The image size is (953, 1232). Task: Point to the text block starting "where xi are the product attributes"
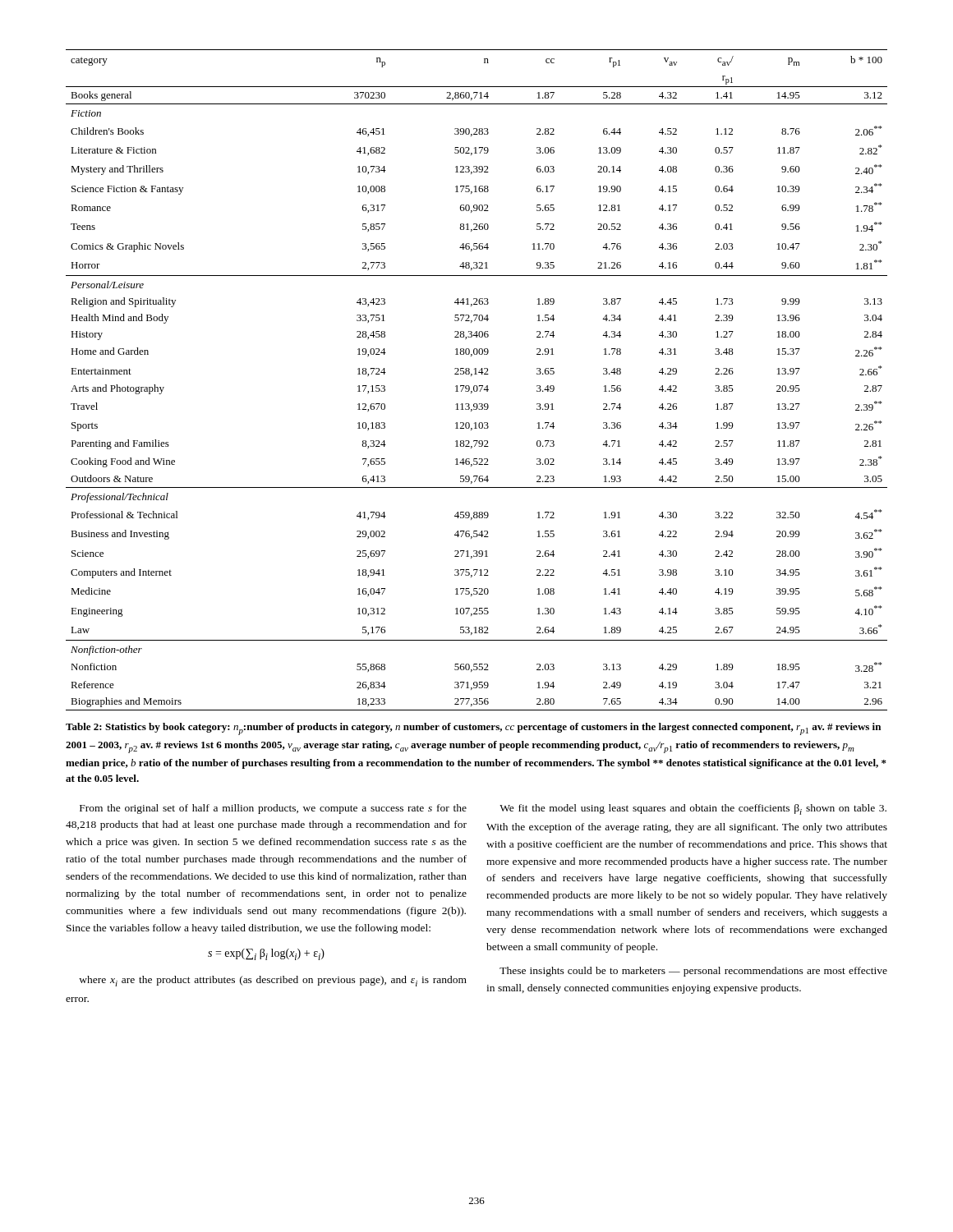pyautogui.click(x=266, y=990)
